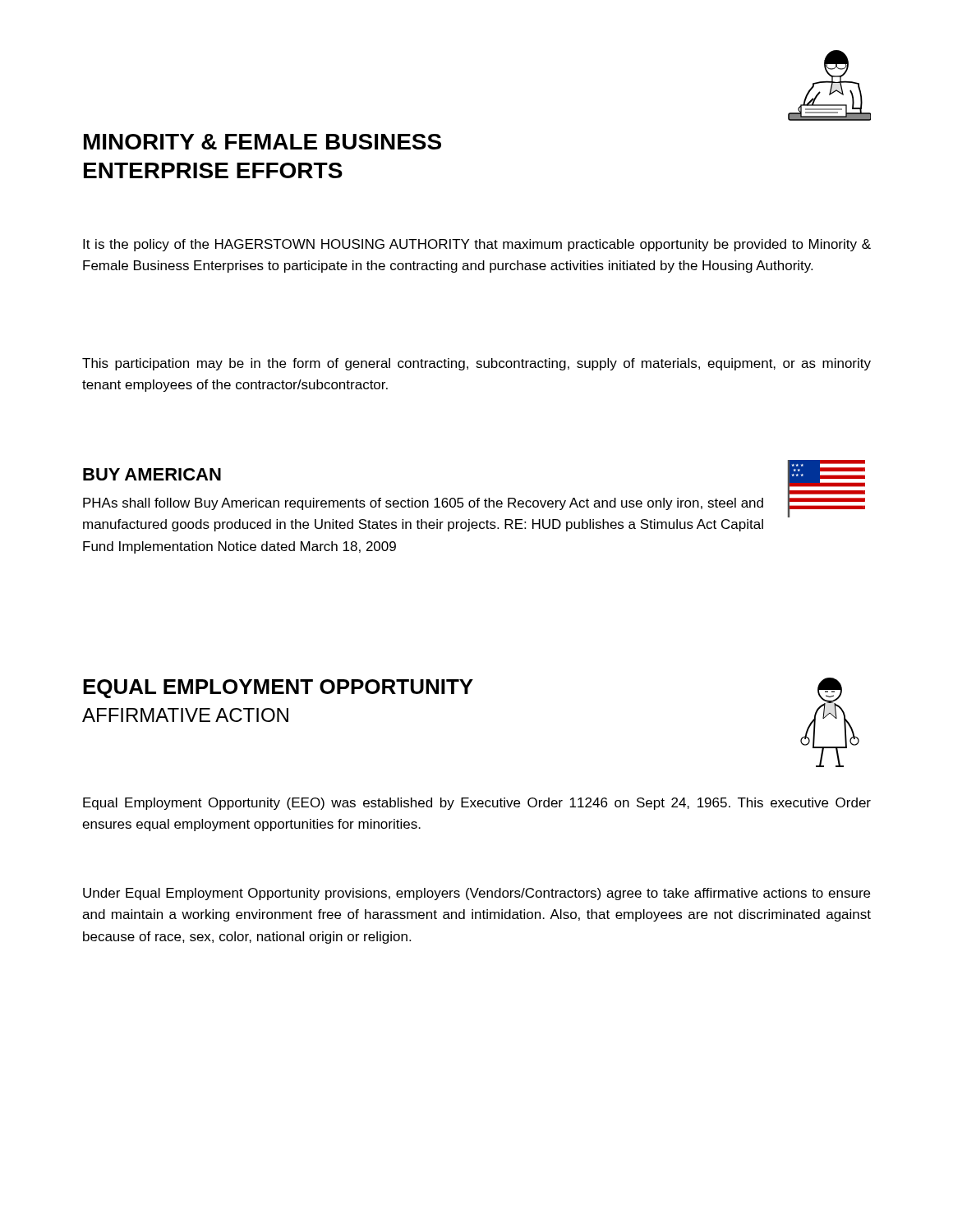The width and height of the screenshot is (953, 1232).
Task: Click on the element starting "This participation may be in the form of"
Action: [476, 374]
